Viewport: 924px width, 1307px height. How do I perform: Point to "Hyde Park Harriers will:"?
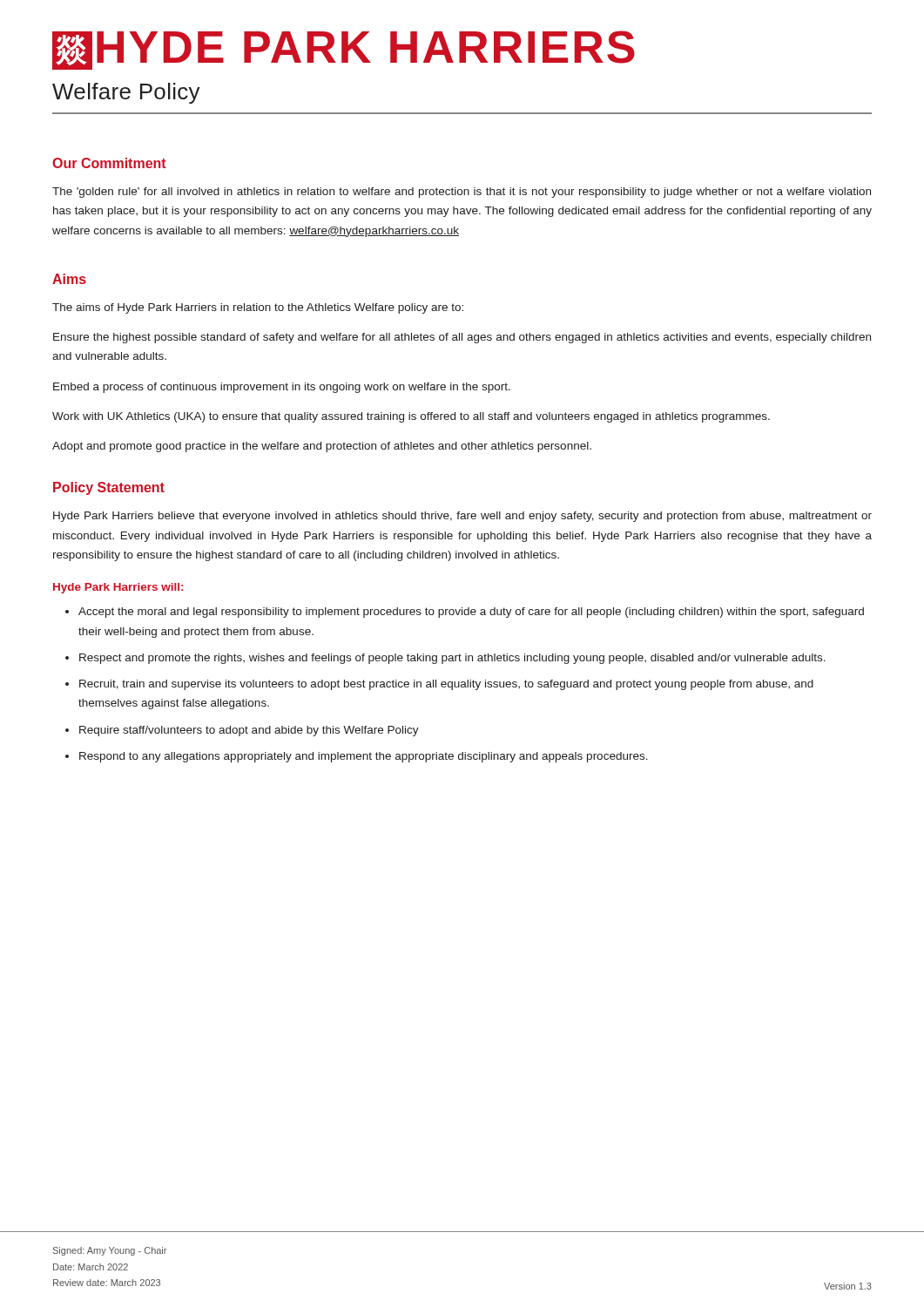118,587
